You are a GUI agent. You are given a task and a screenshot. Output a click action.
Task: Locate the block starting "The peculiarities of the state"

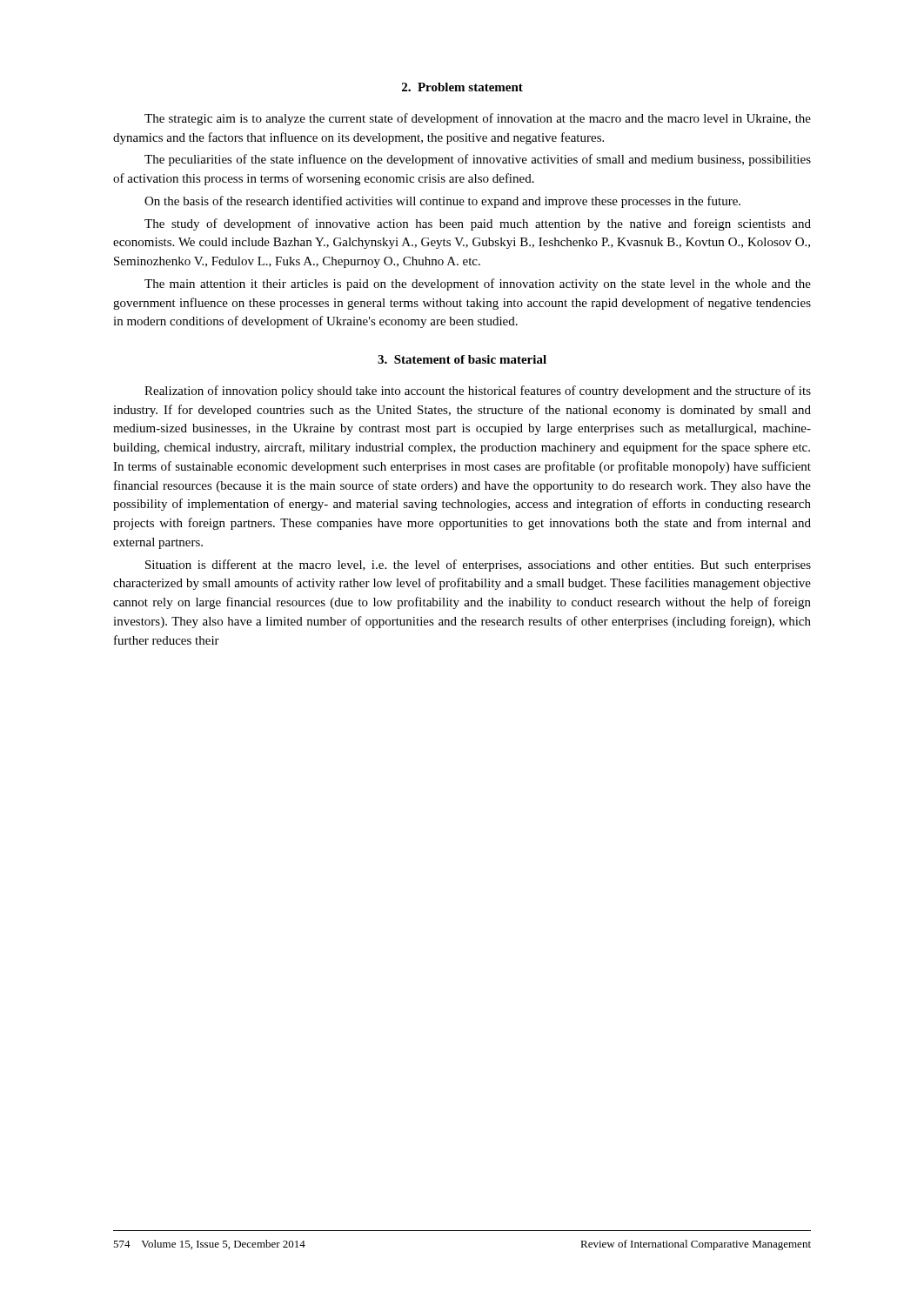[x=462, y=169]
